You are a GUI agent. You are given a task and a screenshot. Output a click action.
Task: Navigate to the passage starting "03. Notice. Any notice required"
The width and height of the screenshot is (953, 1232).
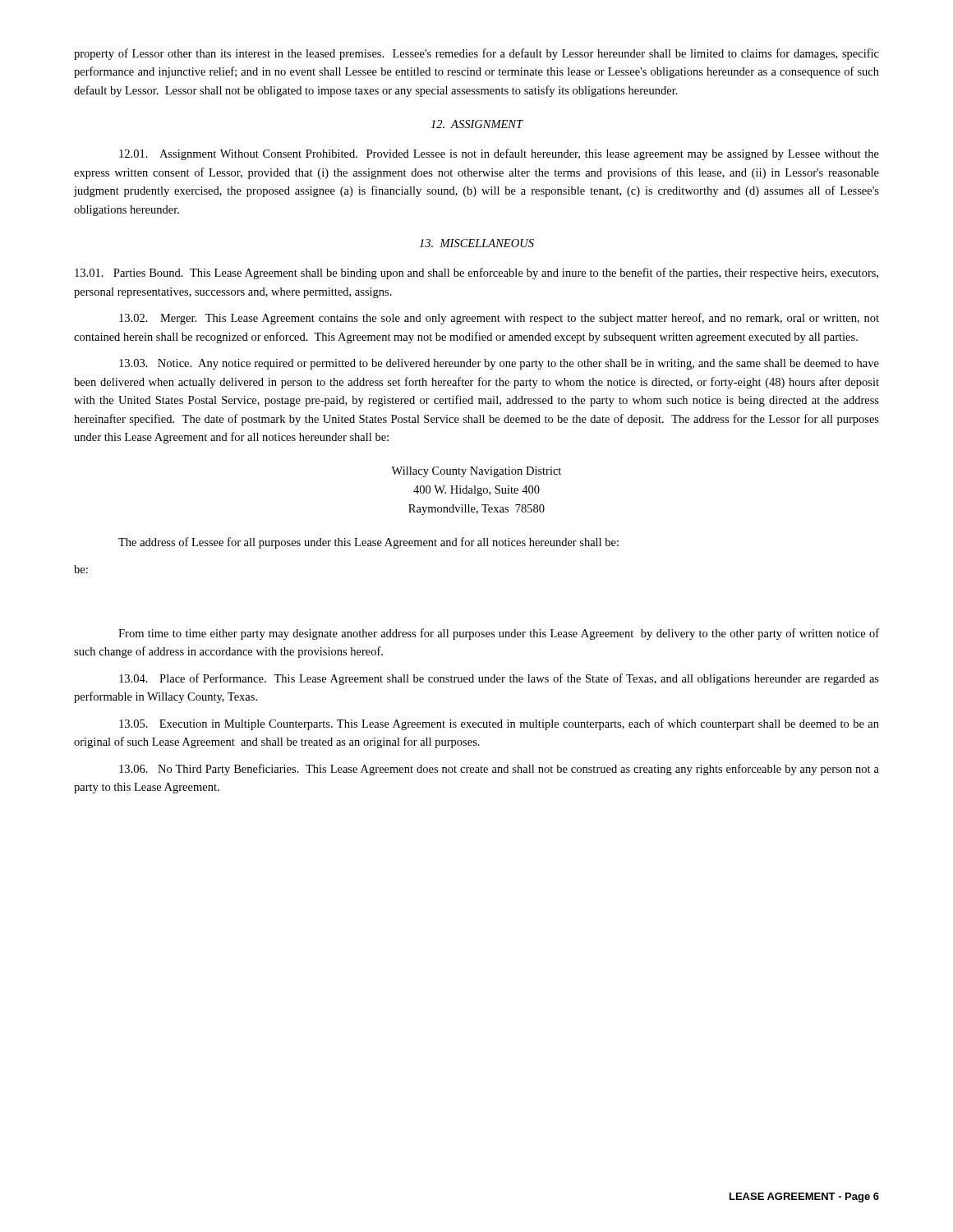(x=476, y=400)
